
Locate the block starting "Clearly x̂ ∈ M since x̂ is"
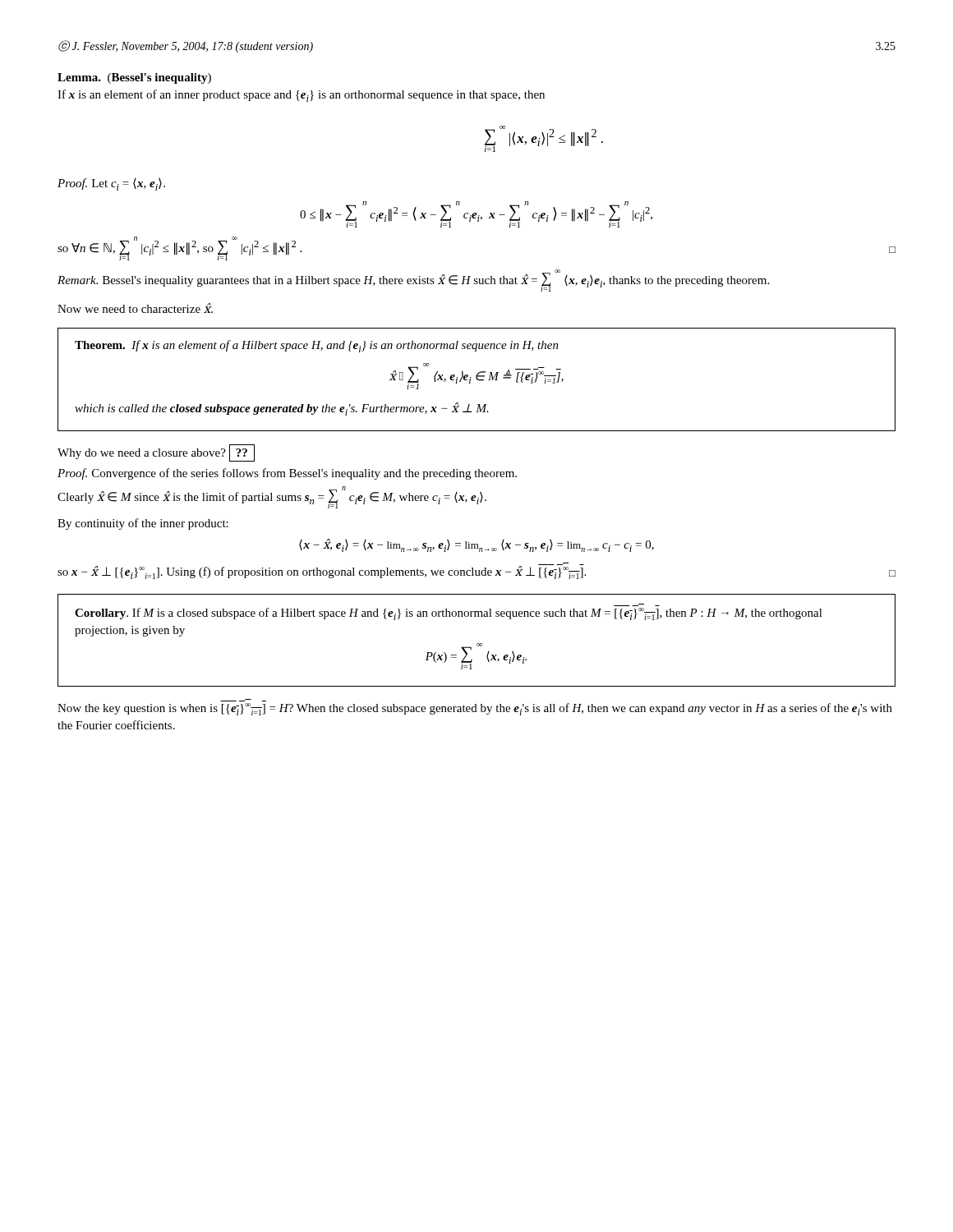(x=272, y=499)
